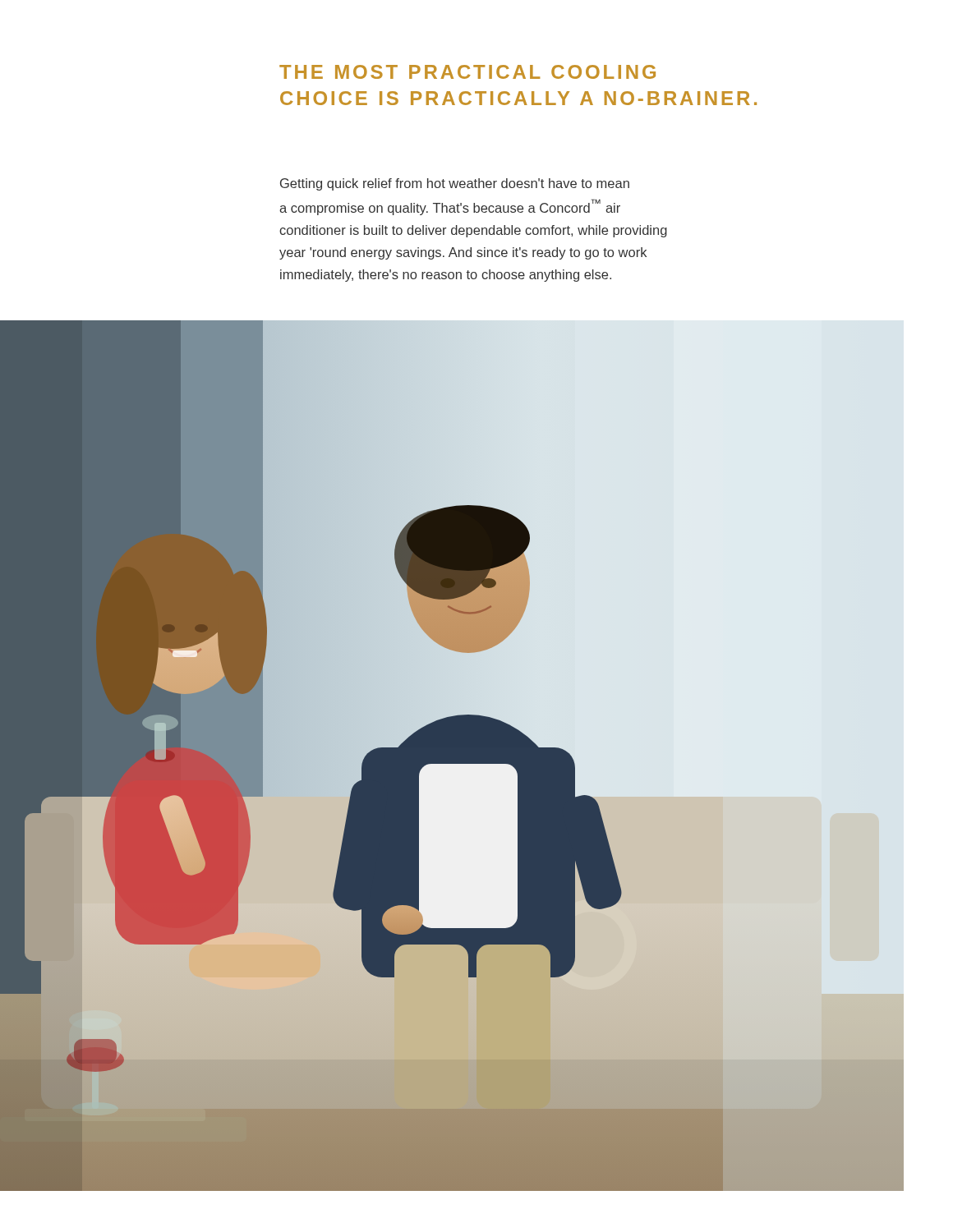
Task: Click on the photo
Action: (x=452, y=756)
